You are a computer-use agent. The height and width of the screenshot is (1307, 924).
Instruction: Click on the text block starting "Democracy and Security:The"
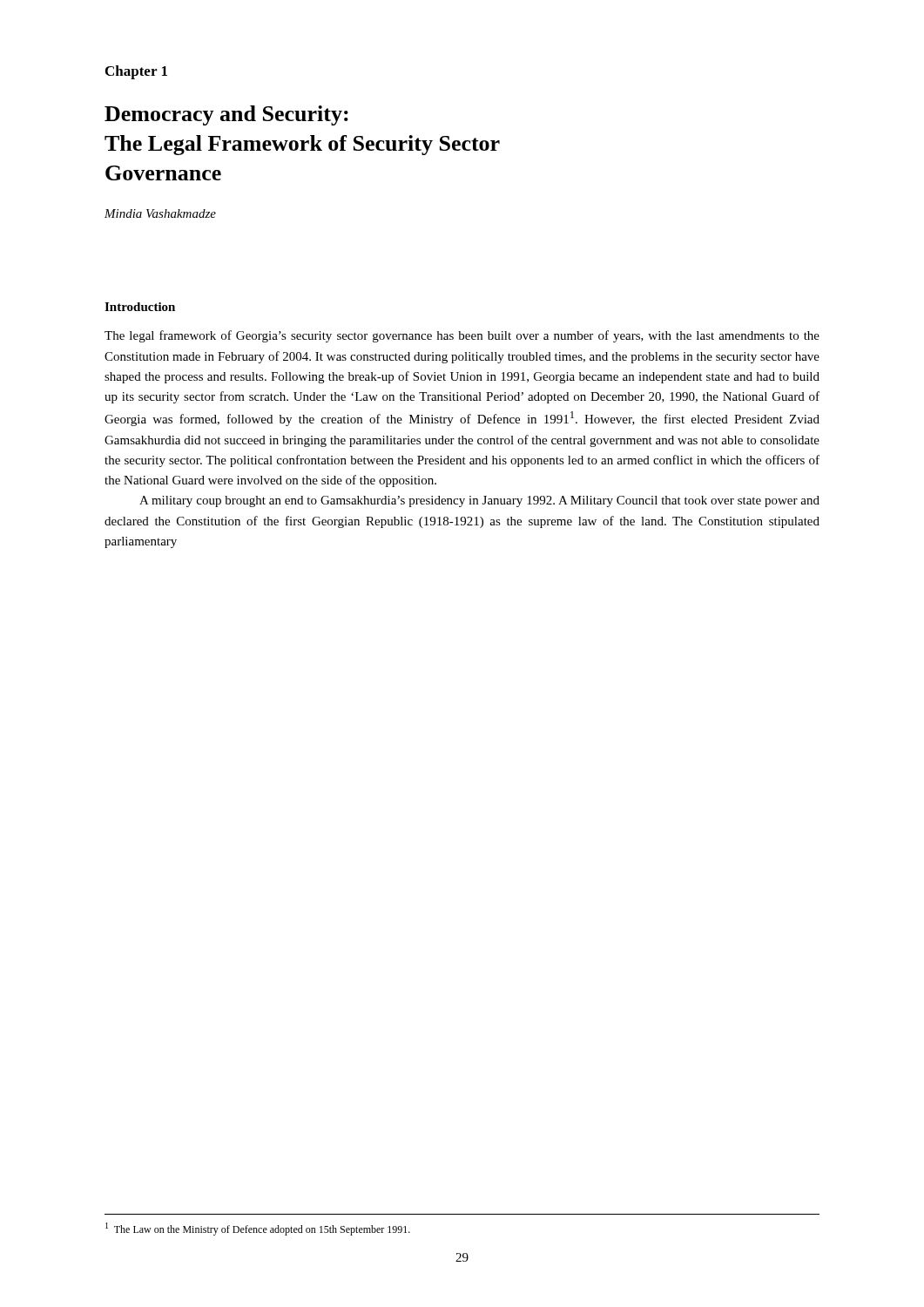pos(302,143)
